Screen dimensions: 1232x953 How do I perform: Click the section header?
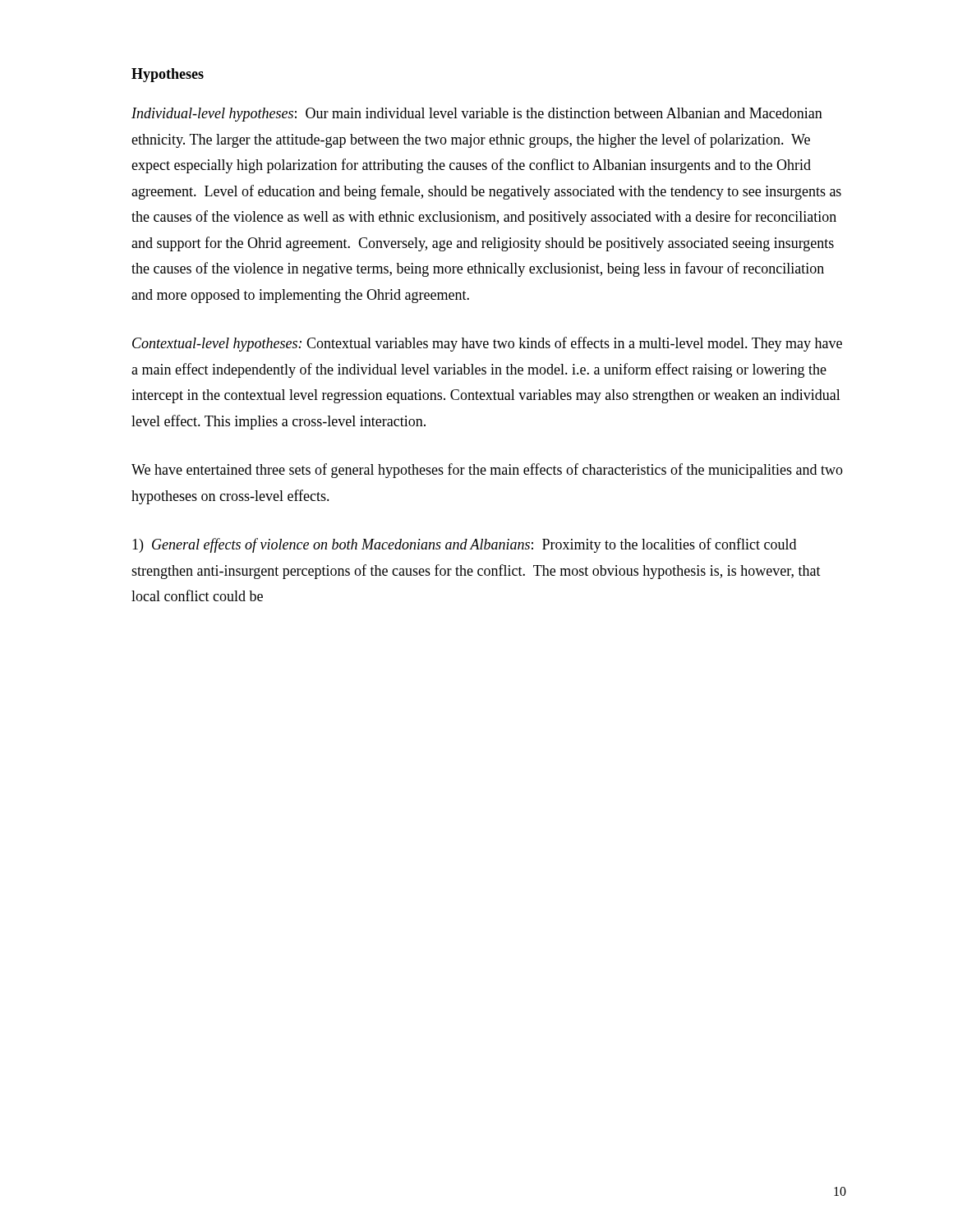click(168, 74)
